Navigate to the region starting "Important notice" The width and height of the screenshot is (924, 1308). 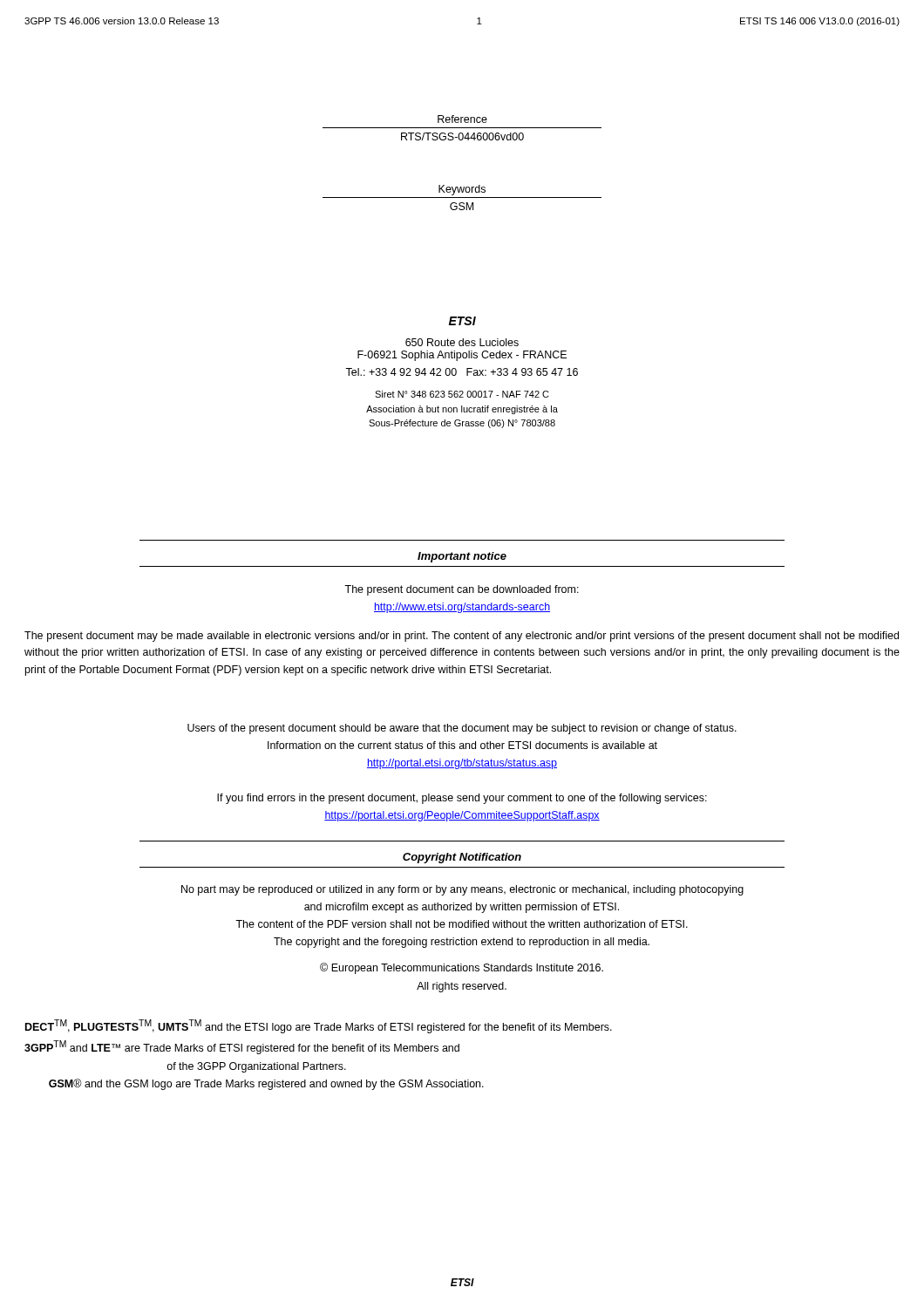click(x=462, y=553)
